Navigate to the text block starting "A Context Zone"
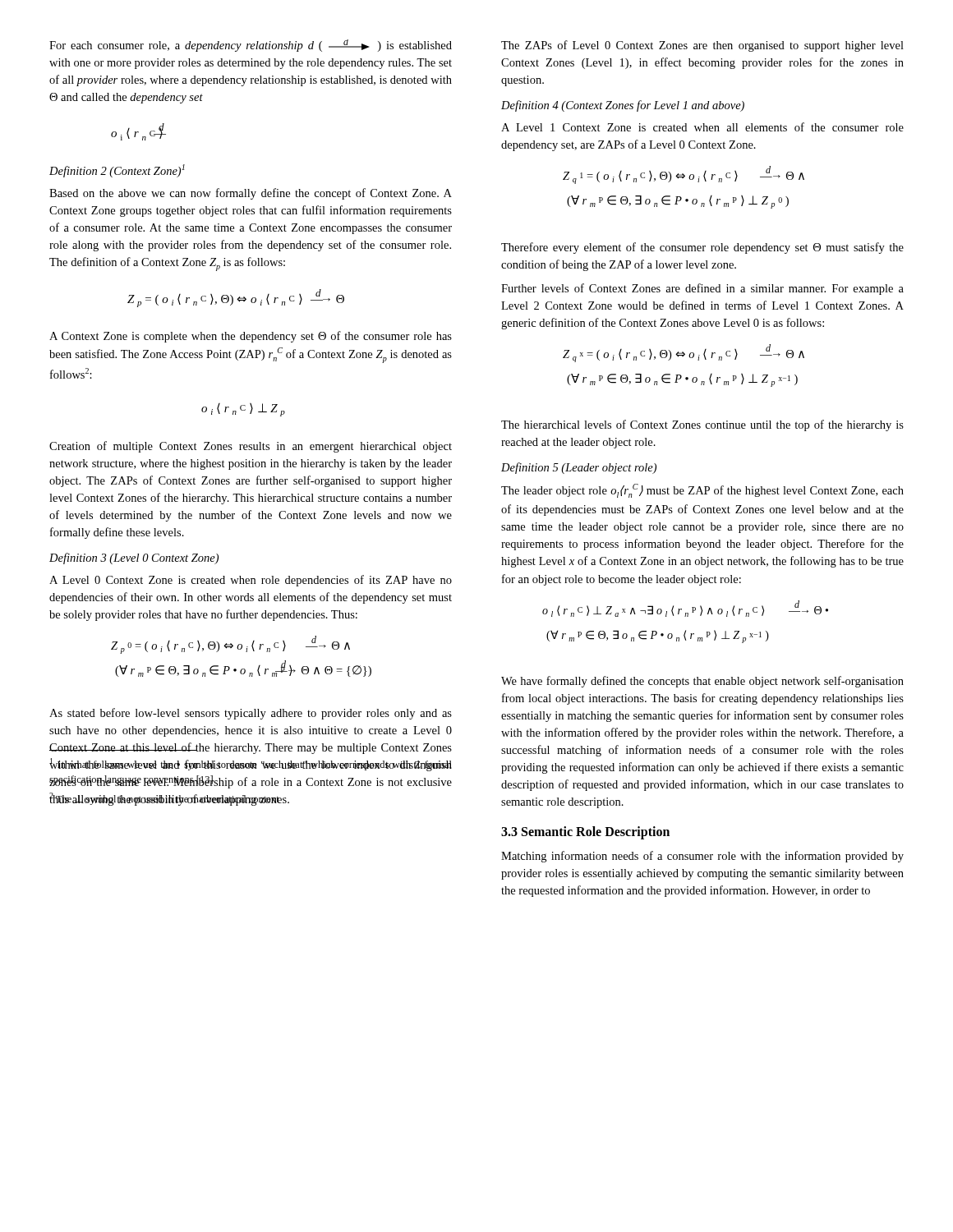The width and height of the screenshot is (953, 1232). (x=251, y=356)
